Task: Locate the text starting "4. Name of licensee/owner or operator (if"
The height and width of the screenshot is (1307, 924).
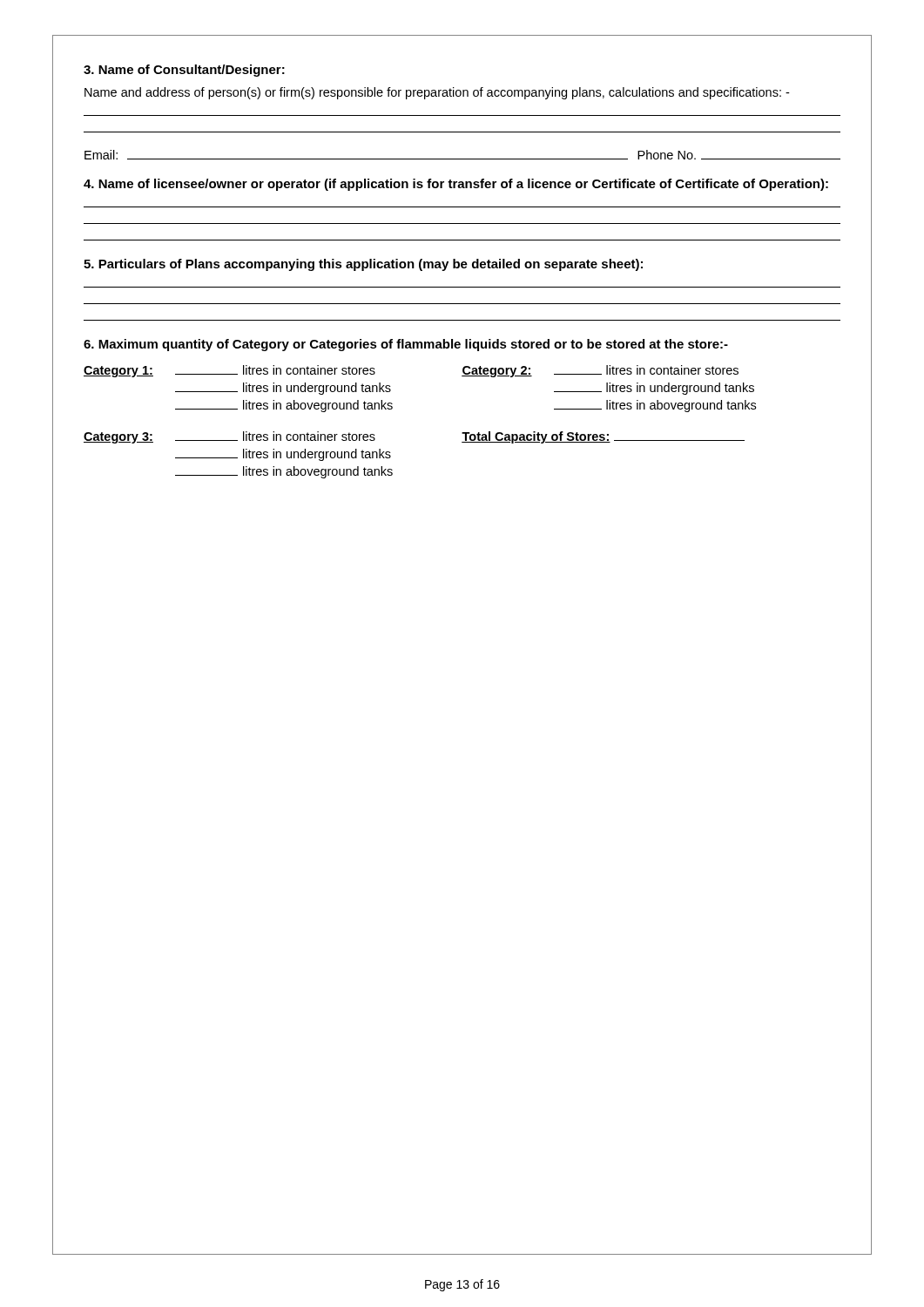Action: [x=456, y=183]
